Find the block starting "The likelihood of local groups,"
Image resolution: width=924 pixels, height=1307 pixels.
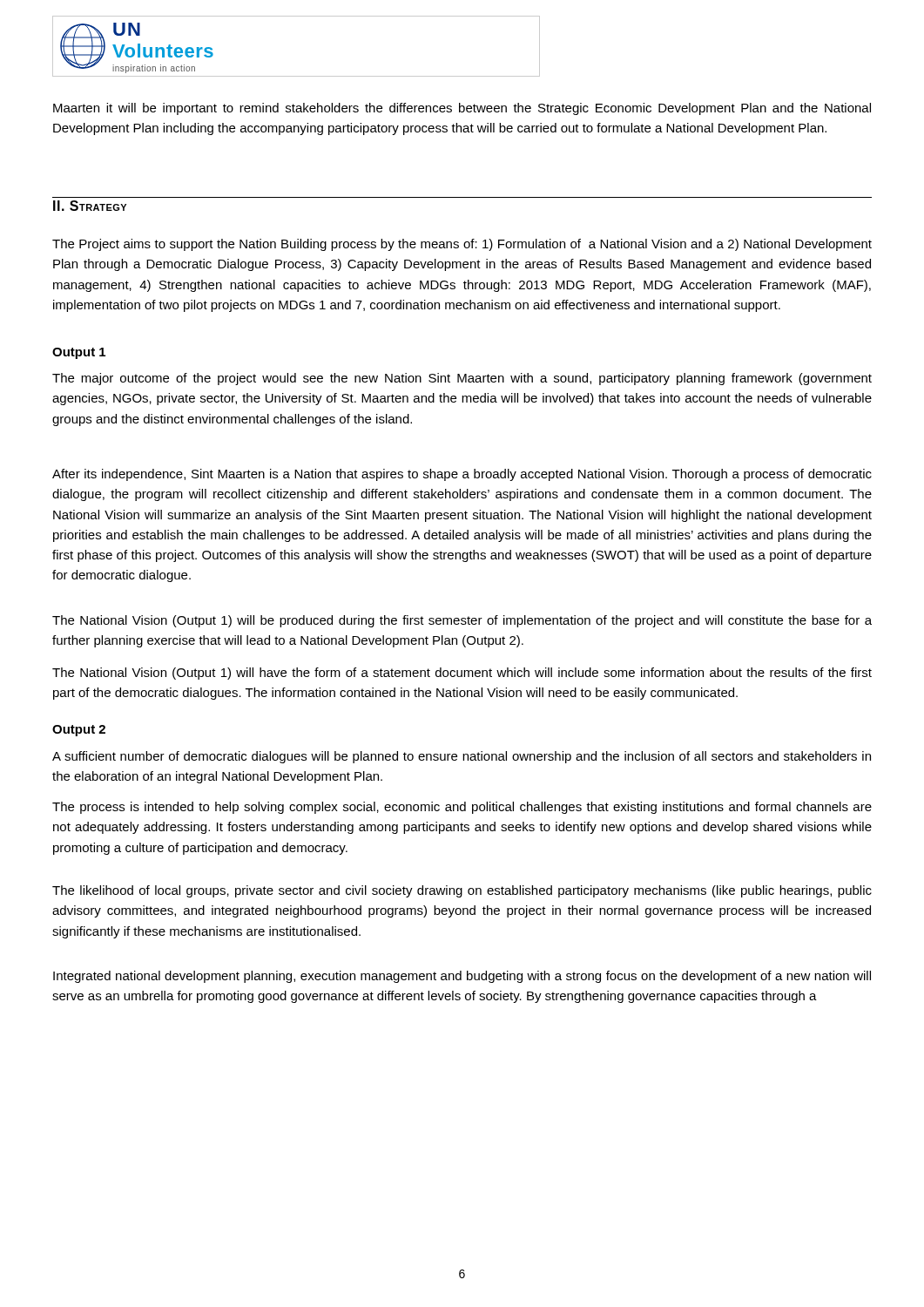(x=462, y=910)
